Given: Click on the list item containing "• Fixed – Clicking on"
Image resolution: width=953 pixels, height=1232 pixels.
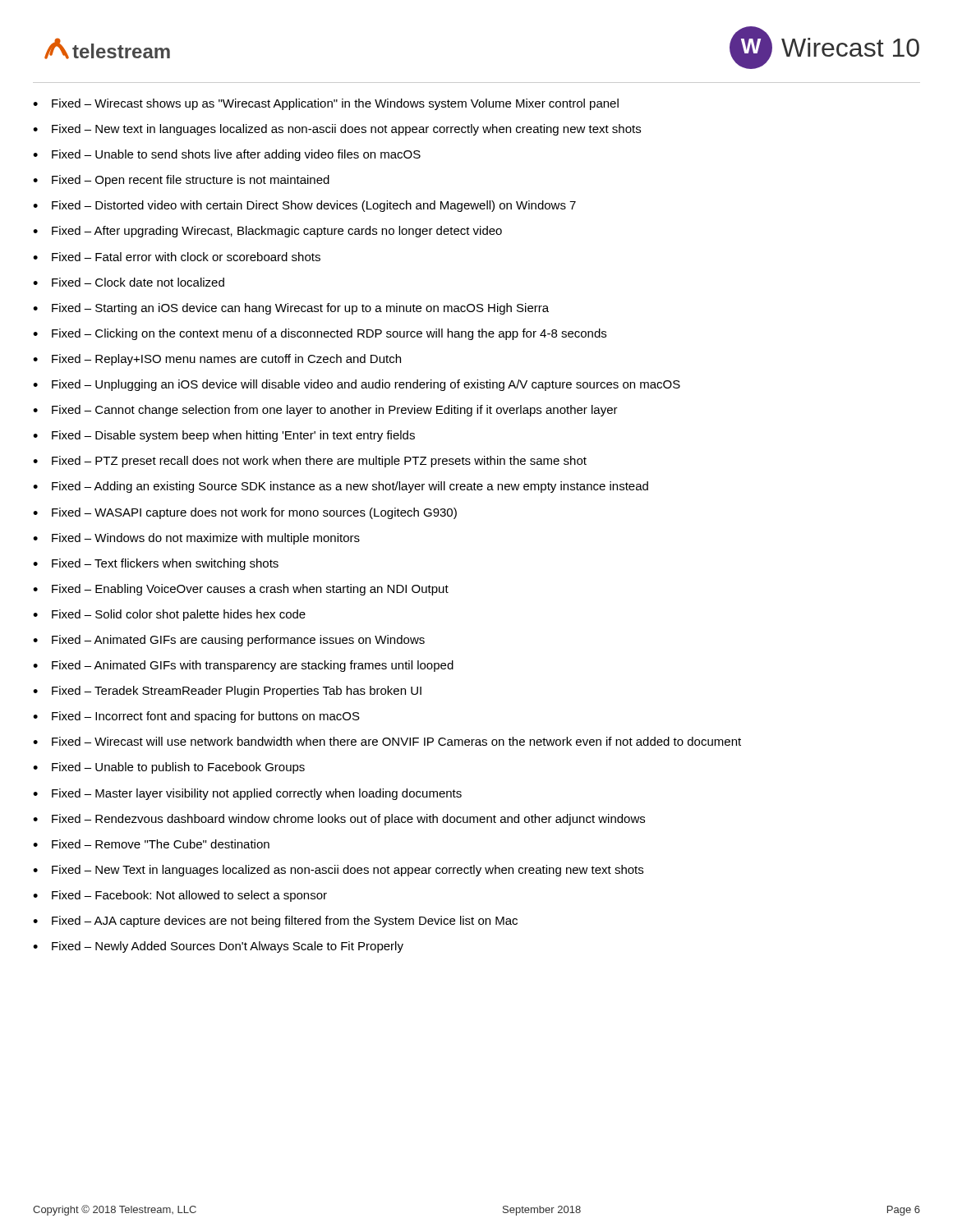Looking at the screenshot, I should click(x=476, y=335).
